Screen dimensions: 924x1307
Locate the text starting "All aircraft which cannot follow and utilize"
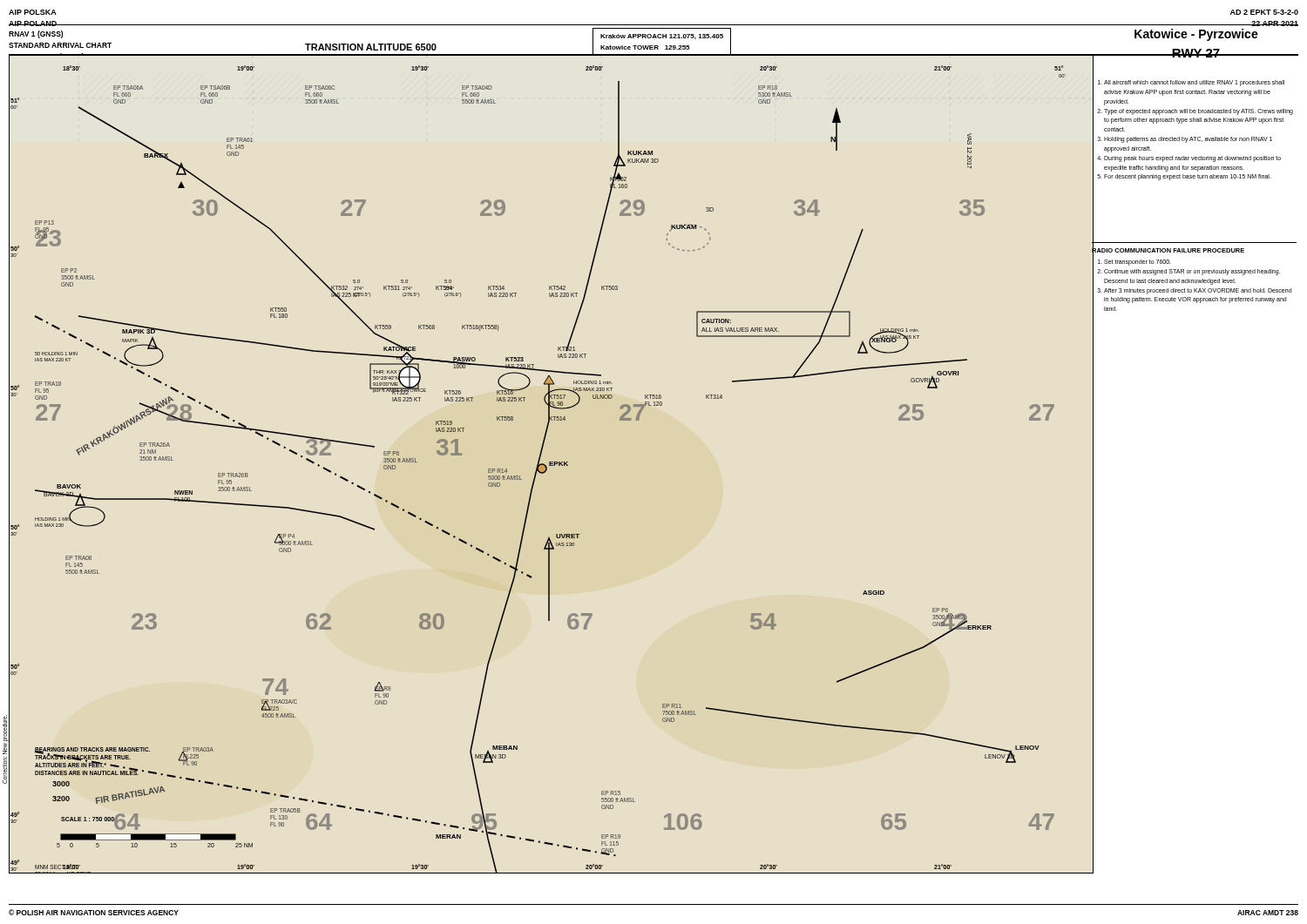[1194, 130]
